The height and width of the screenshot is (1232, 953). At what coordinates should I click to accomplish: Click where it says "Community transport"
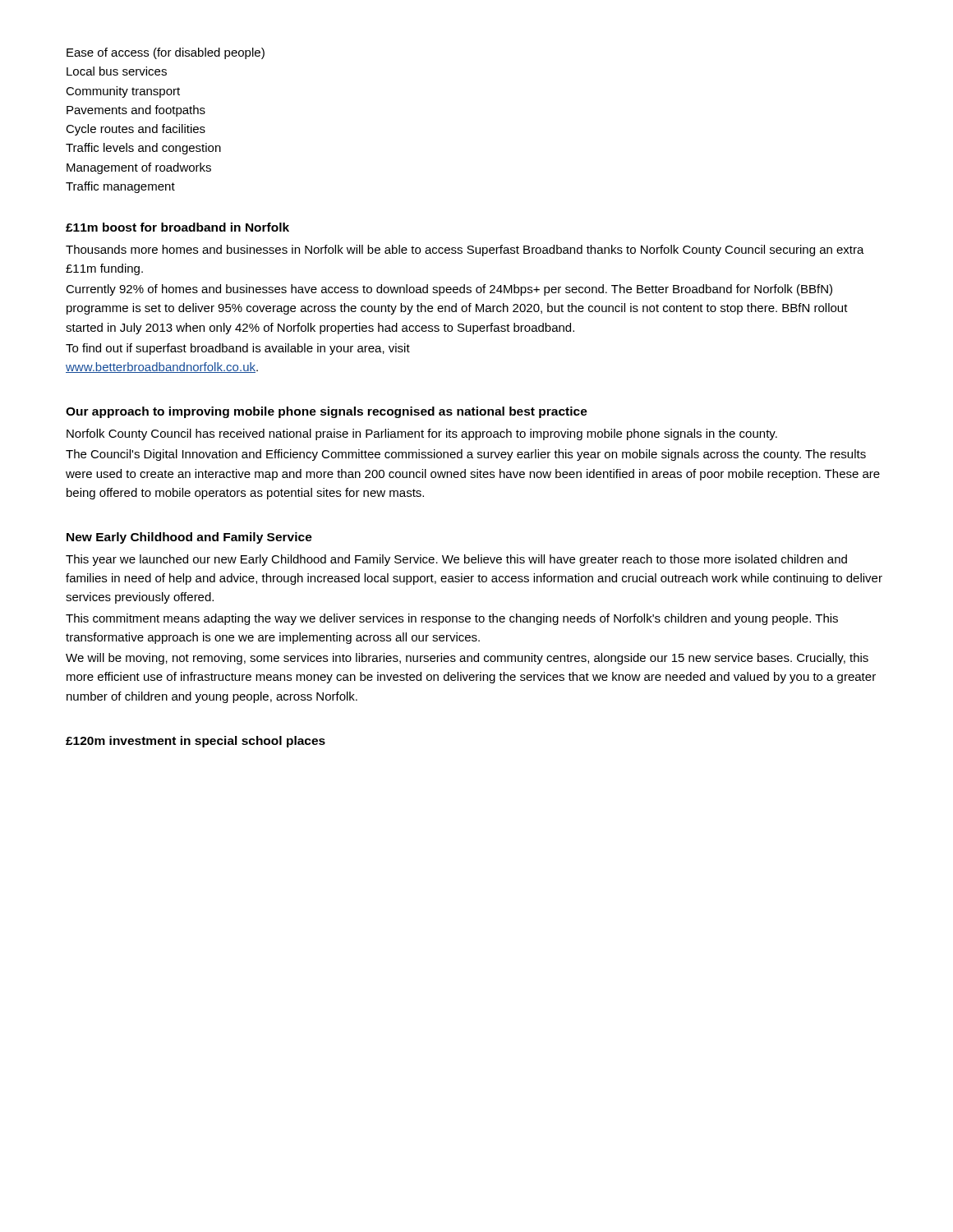click(123, 90)
